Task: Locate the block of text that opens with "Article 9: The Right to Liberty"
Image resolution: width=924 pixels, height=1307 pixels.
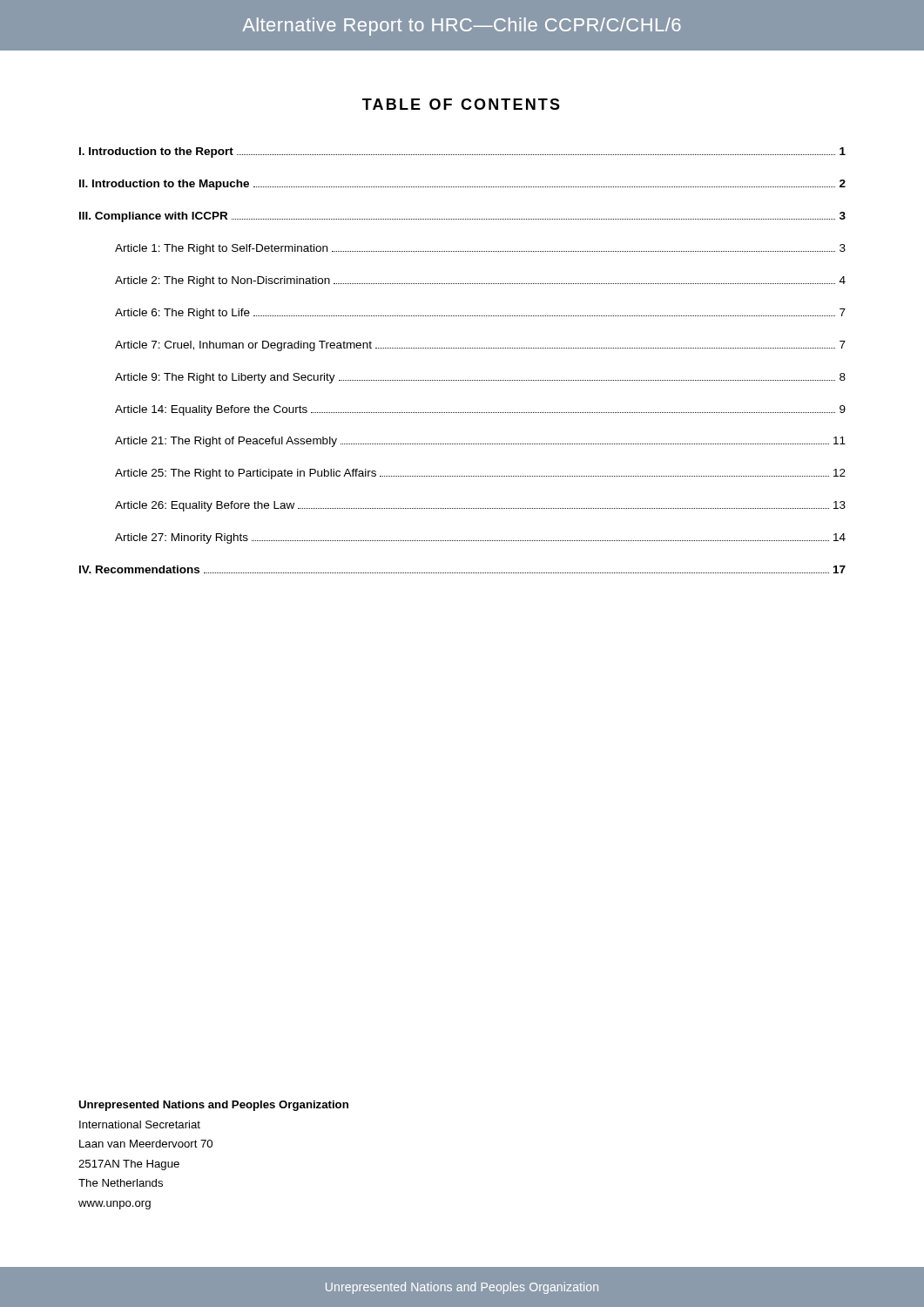Action: (480, 377)
